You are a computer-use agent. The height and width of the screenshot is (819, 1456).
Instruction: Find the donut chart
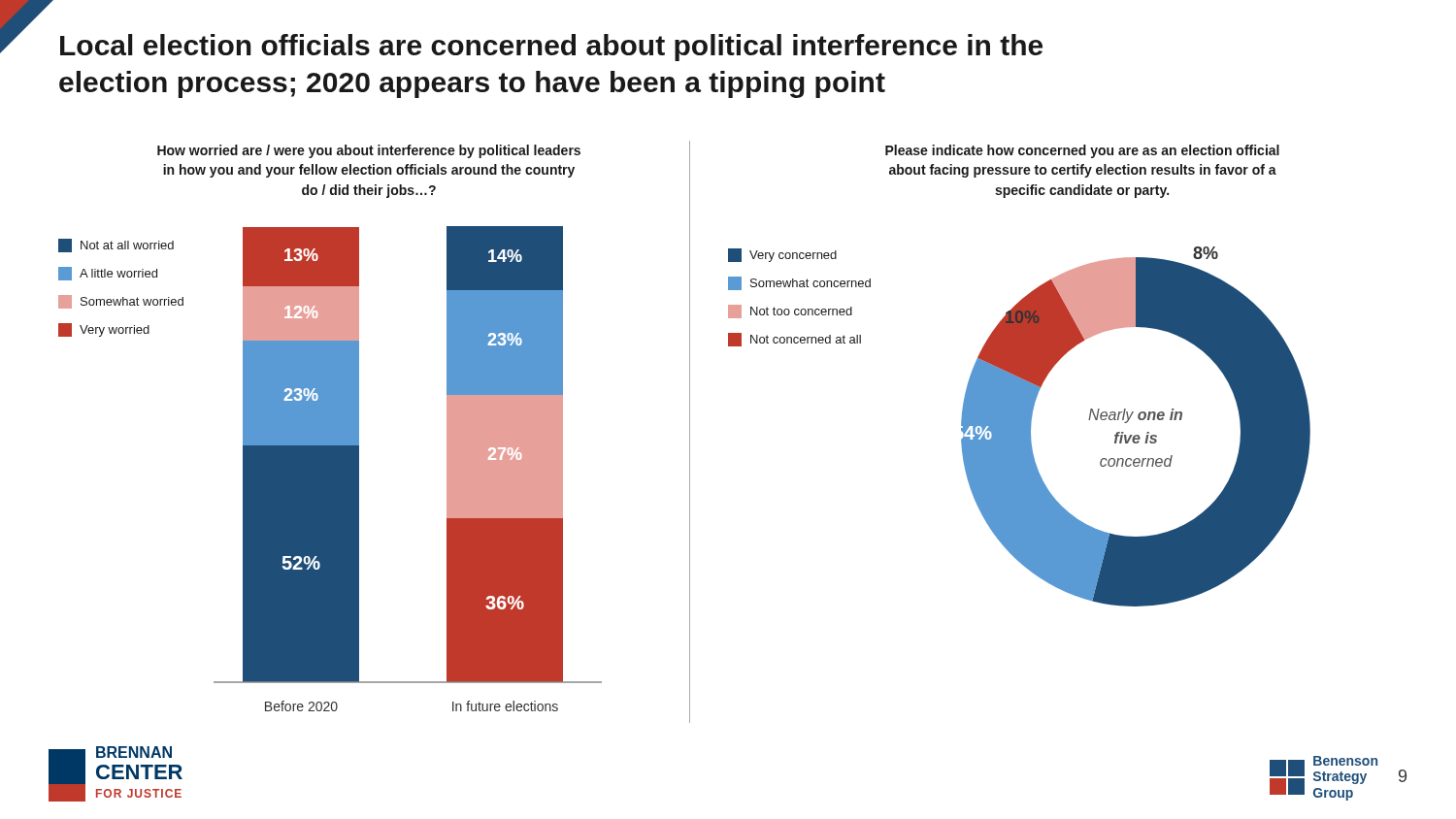1136,432
